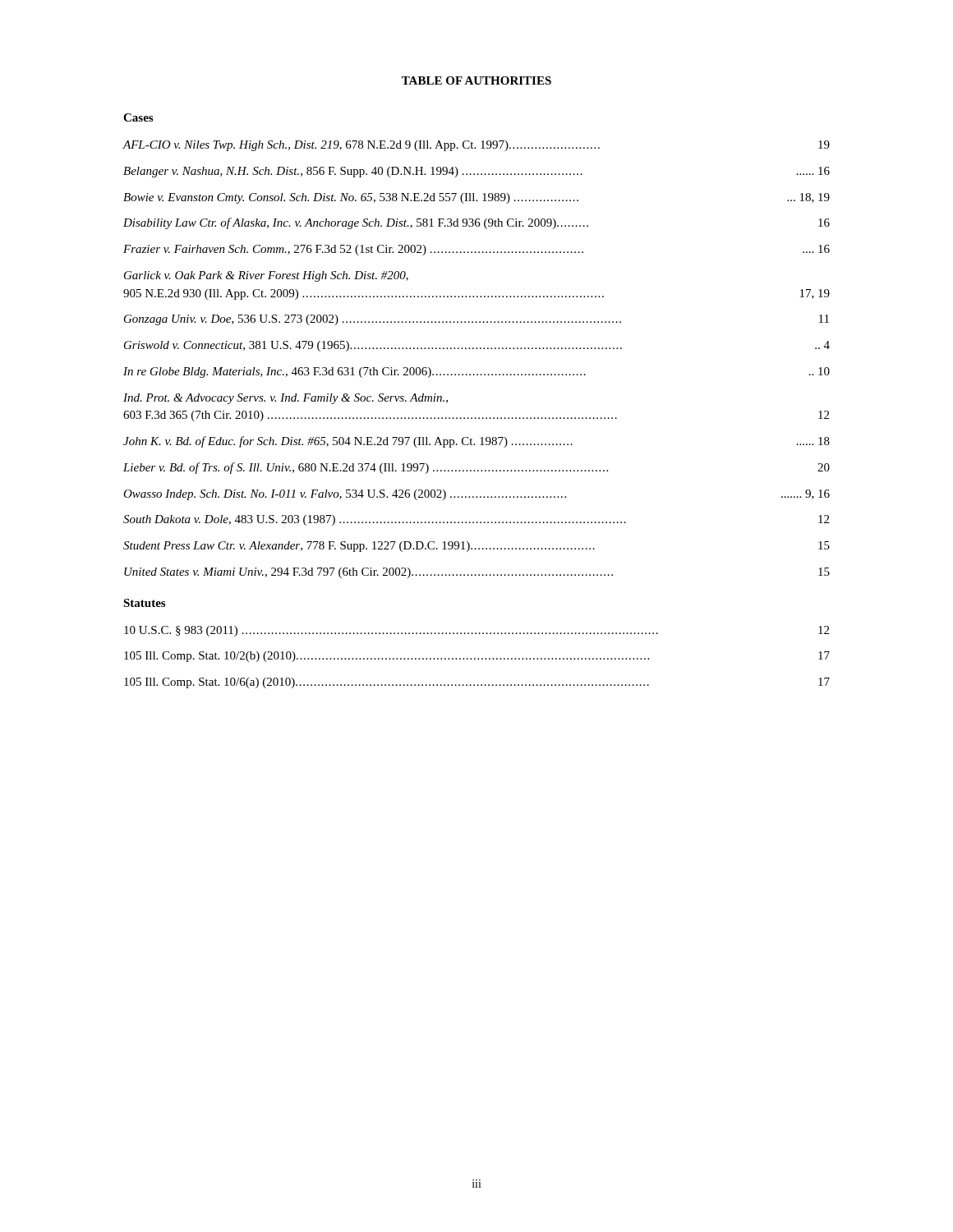Select the list item that says "Bowie v. Evanston Cmty. Consol. Sch."
Screen dimensions: 1232x953
[476, 197]
